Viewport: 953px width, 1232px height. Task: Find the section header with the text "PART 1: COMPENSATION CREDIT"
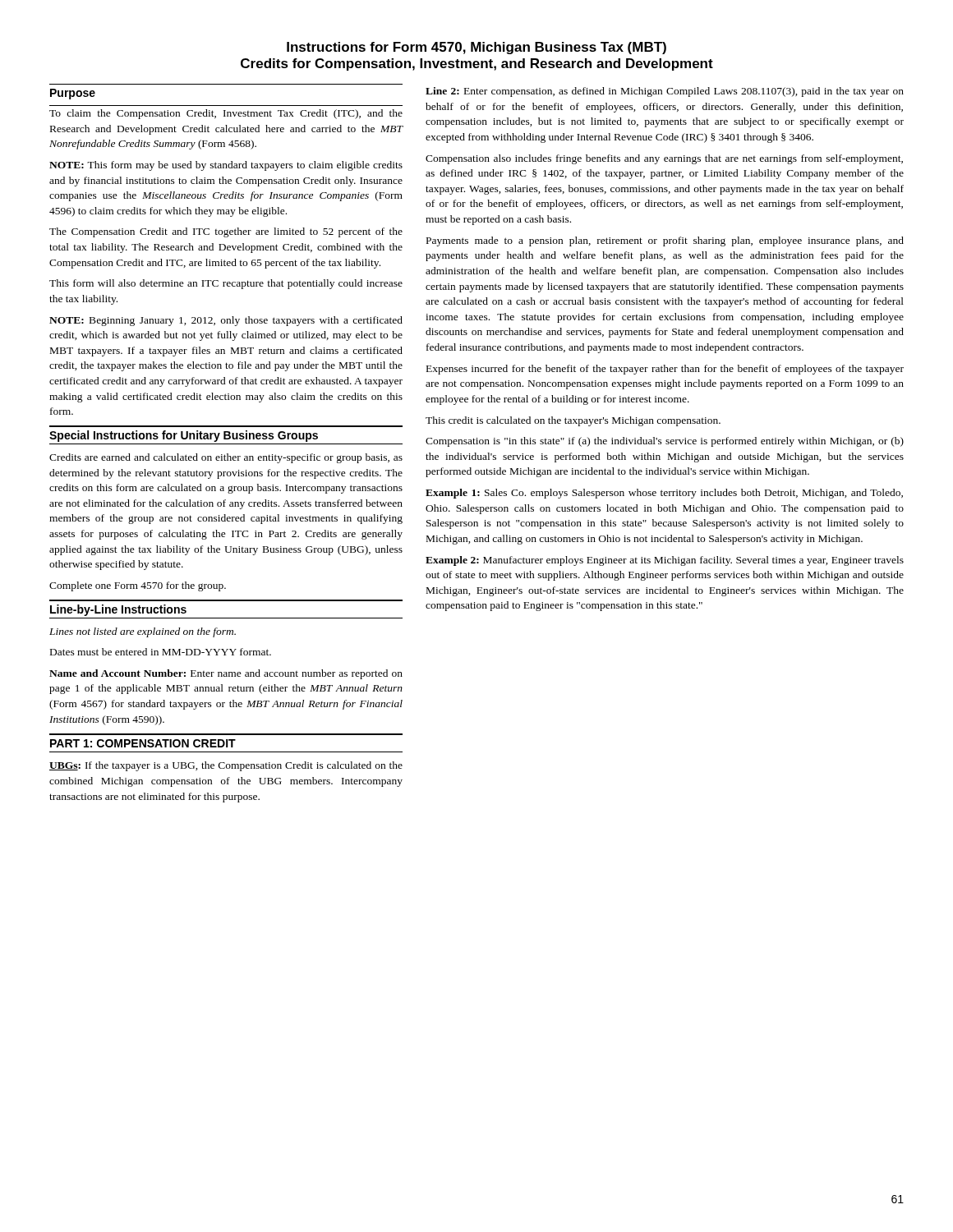(x=142, y=744)
